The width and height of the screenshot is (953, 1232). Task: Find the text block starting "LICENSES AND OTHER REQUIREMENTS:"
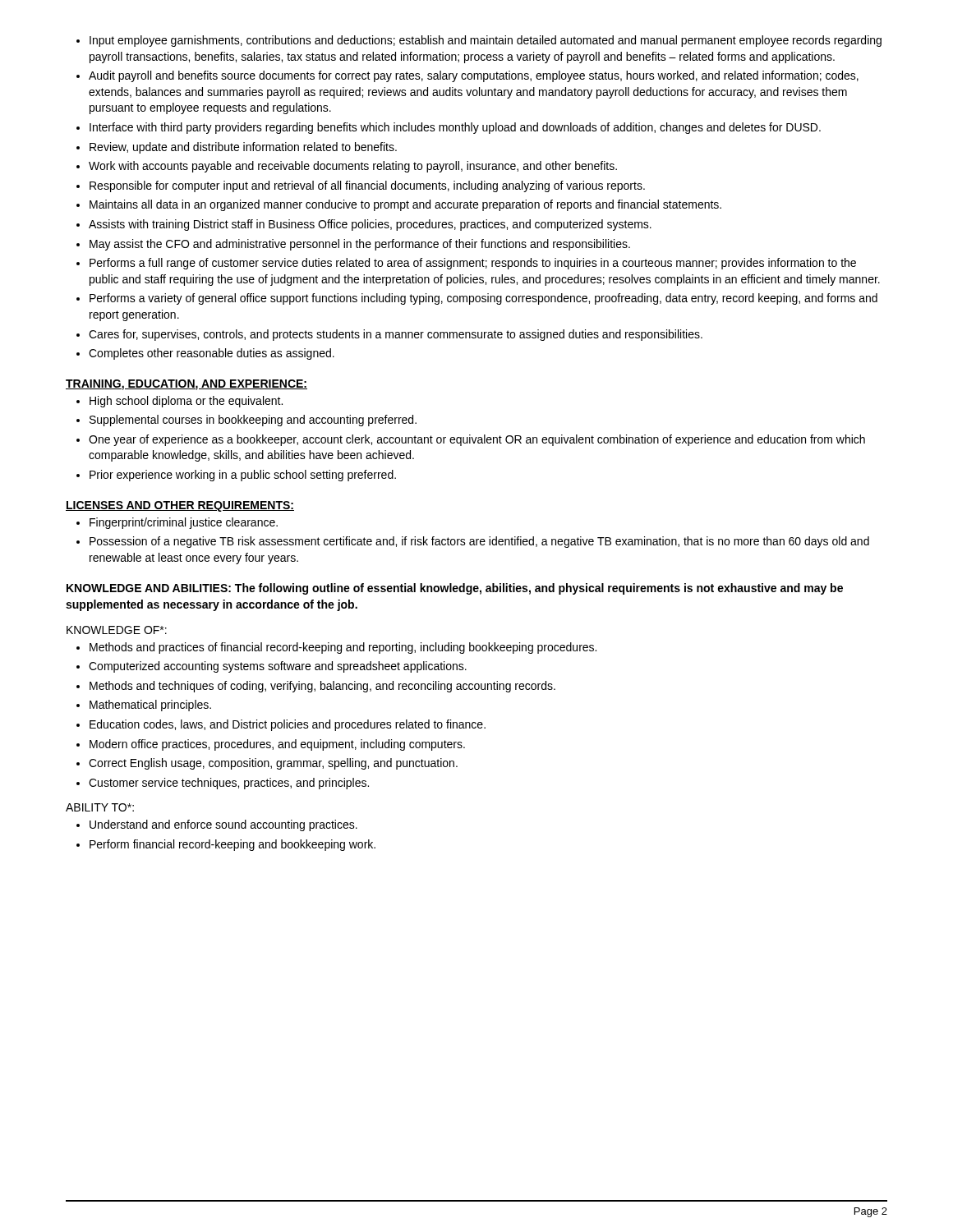(180, 505)
